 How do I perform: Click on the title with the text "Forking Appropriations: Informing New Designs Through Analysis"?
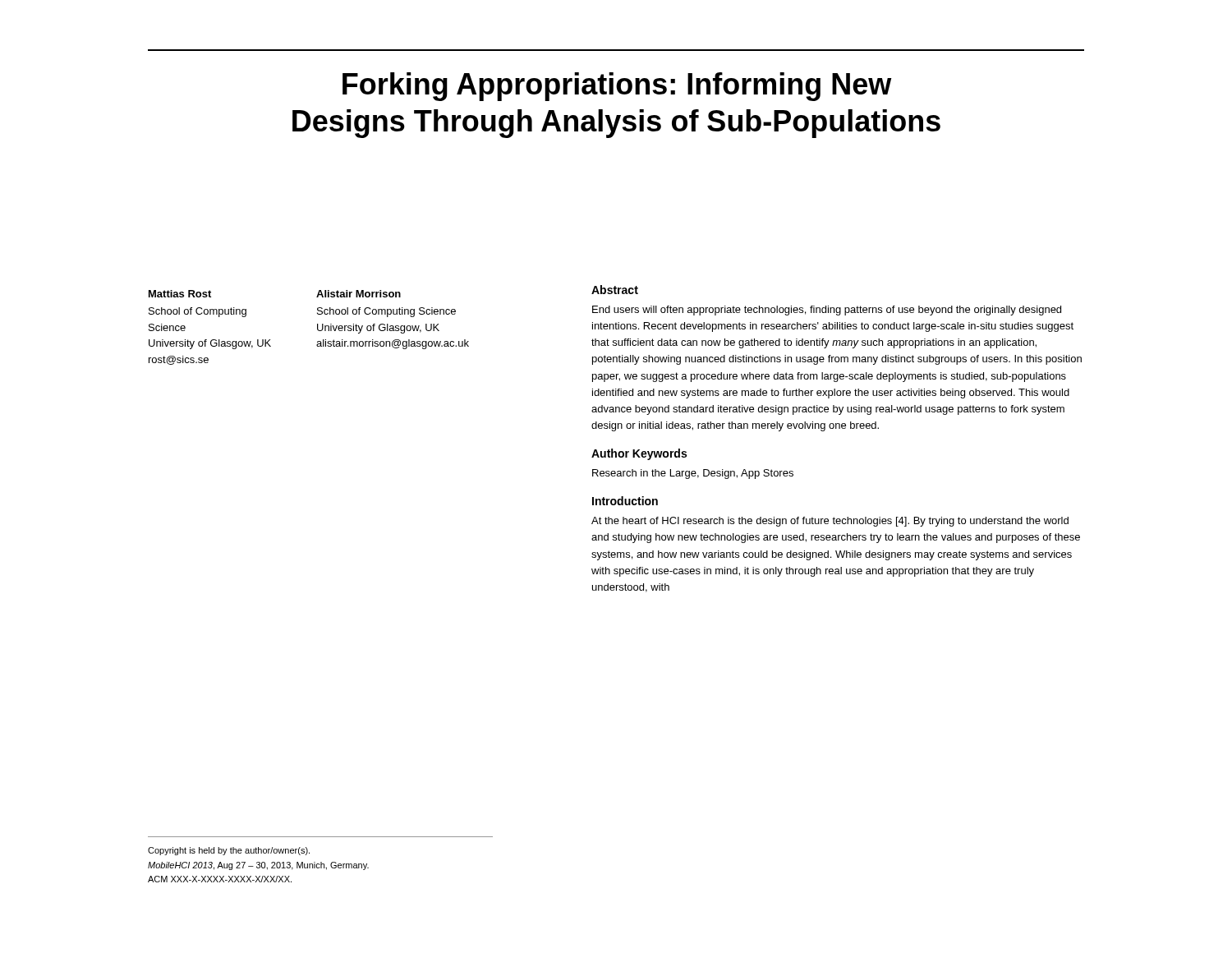point(616,103)
